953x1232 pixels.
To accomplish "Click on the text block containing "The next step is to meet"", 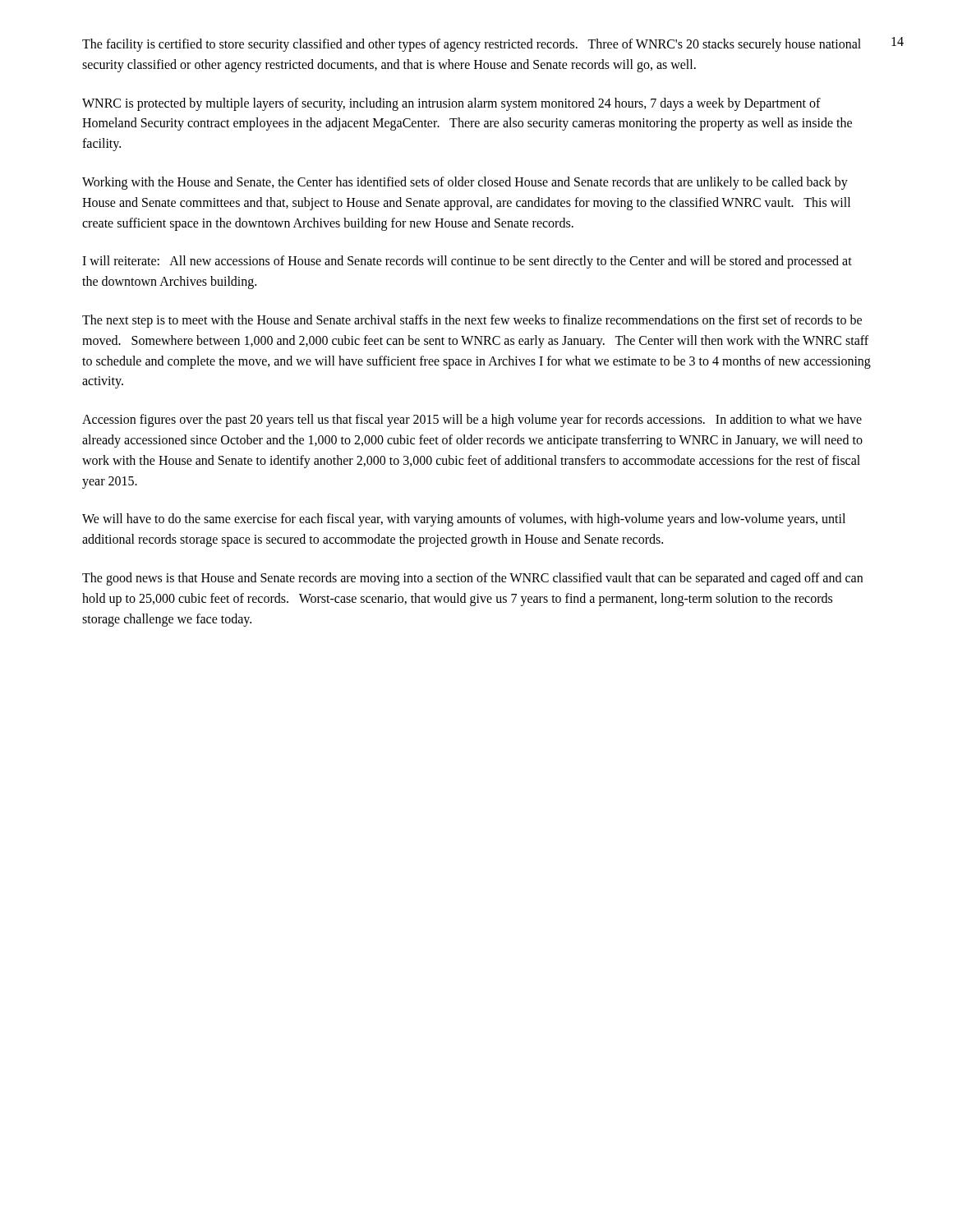I will click(x=476, y=350).
